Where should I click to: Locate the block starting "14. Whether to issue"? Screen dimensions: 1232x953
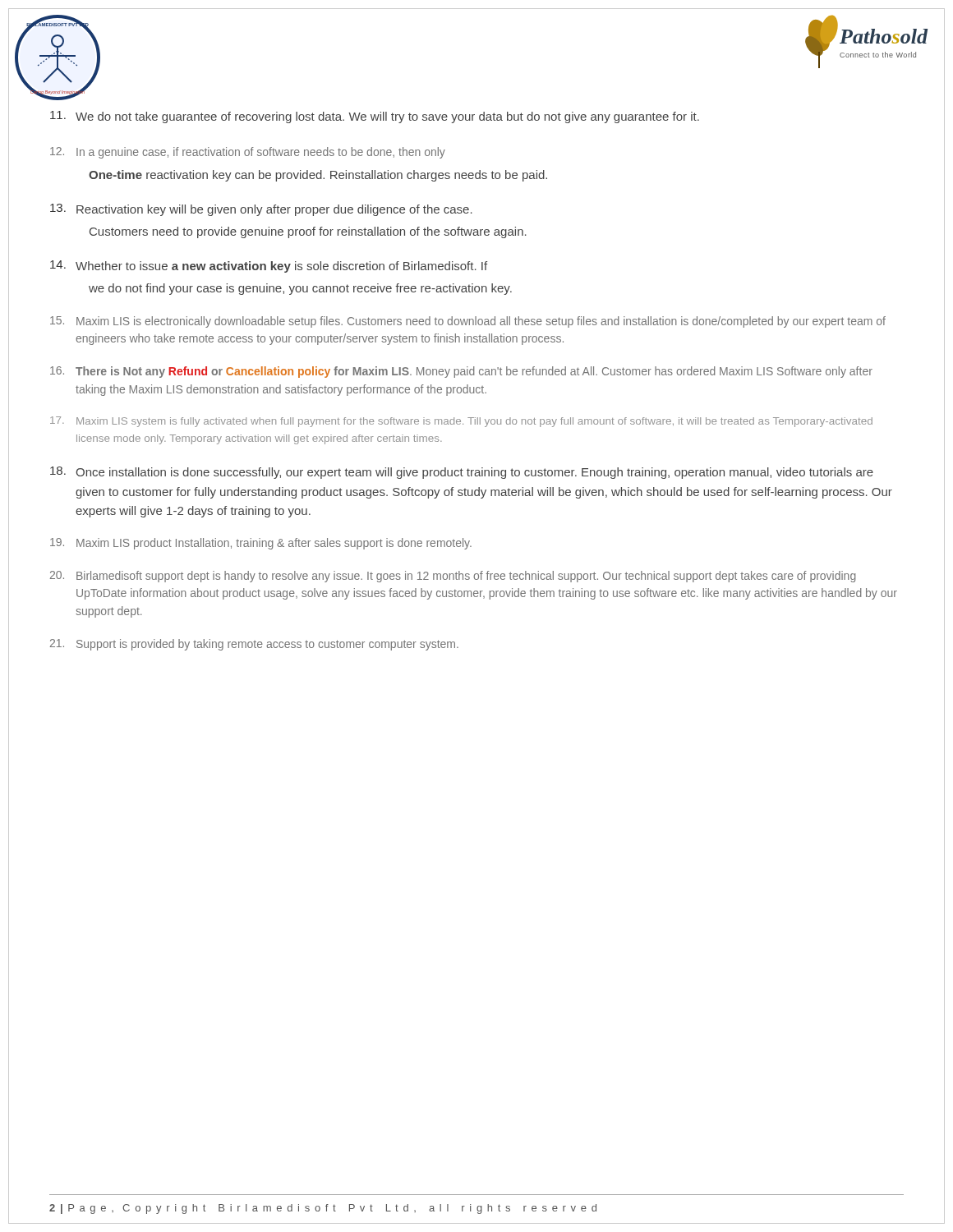(476, 277)
